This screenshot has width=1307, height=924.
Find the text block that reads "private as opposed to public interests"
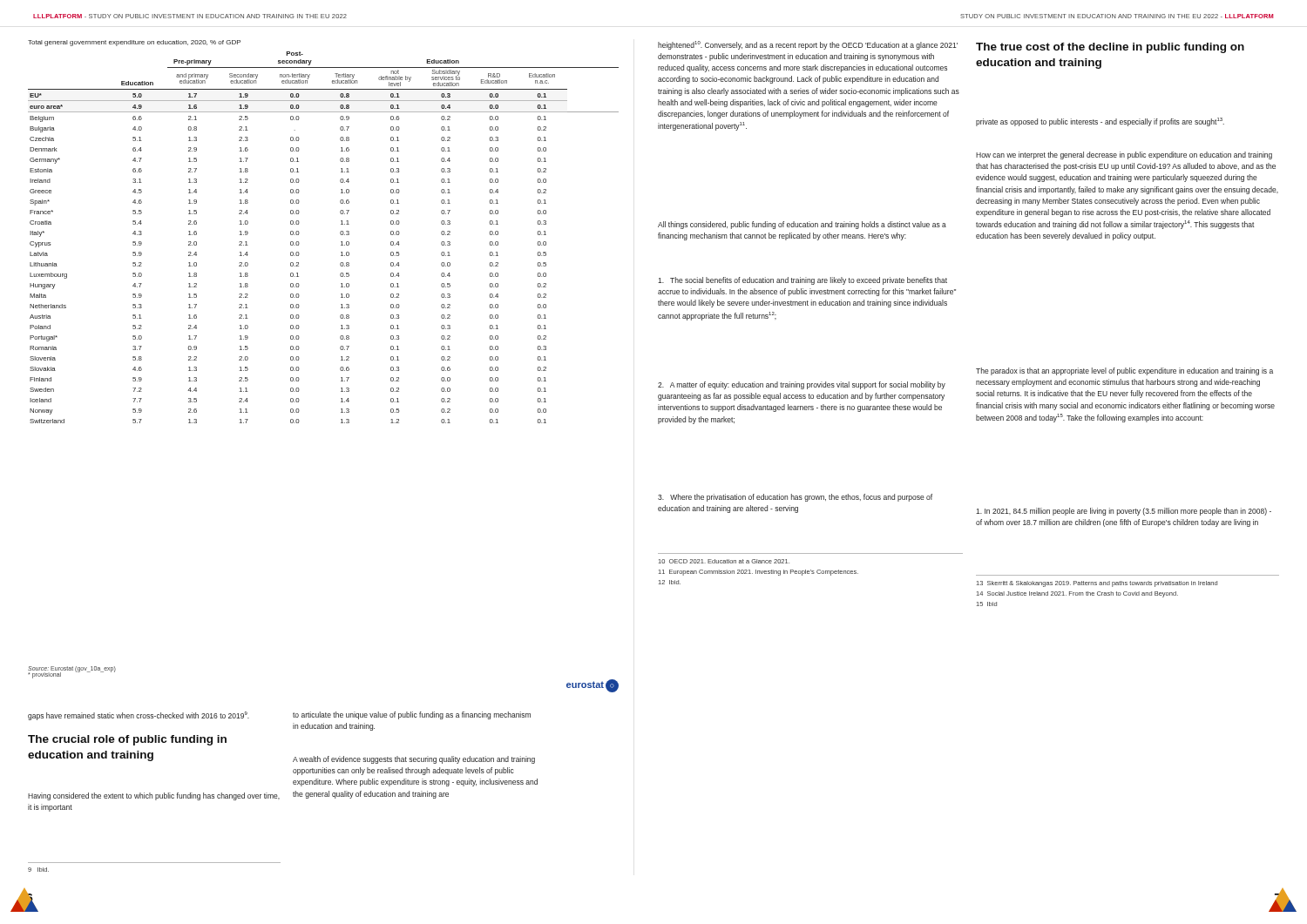[x=1100, y=121]
